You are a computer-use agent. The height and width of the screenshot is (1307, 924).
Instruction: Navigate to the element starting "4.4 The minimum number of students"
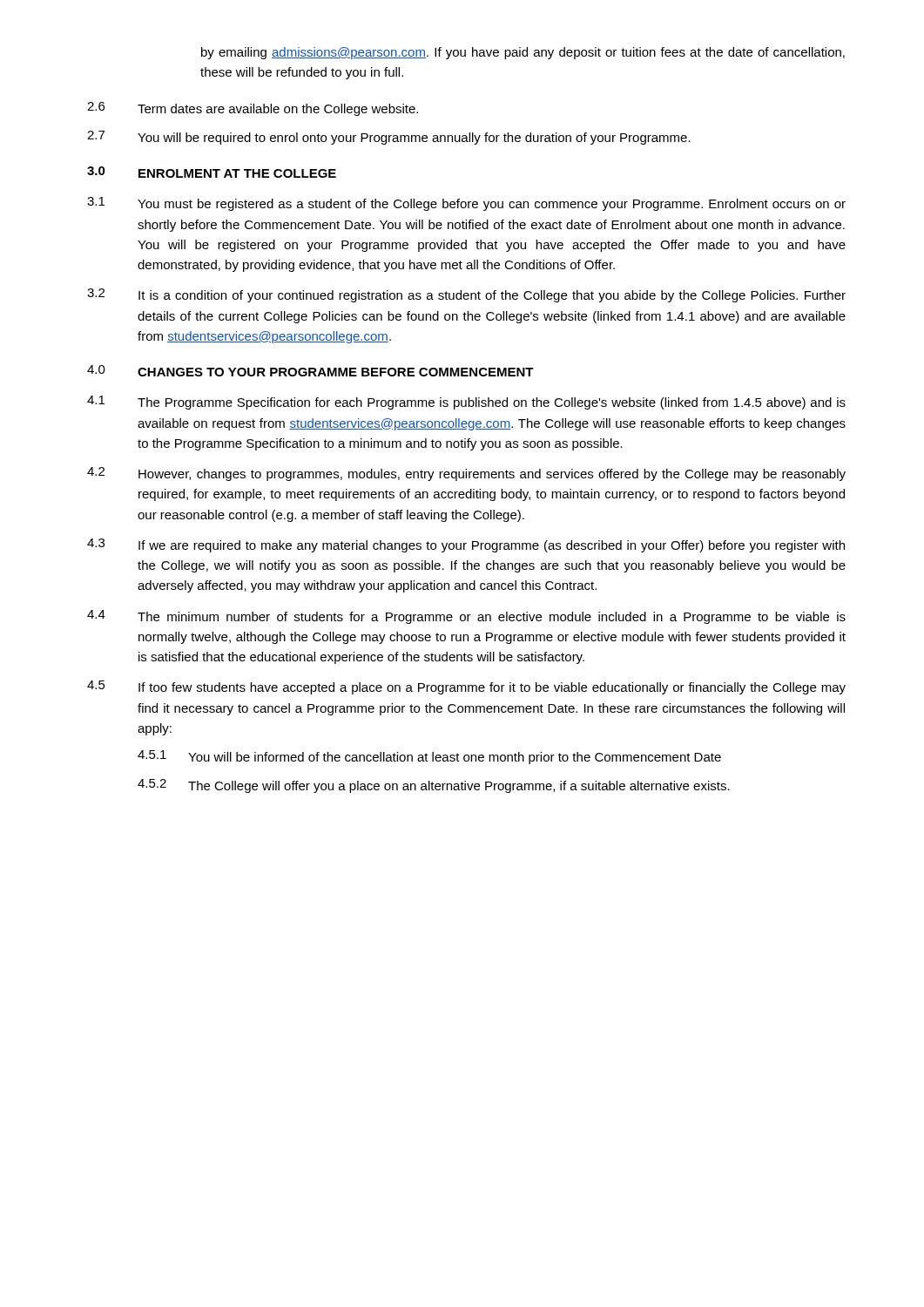(466, 636)
